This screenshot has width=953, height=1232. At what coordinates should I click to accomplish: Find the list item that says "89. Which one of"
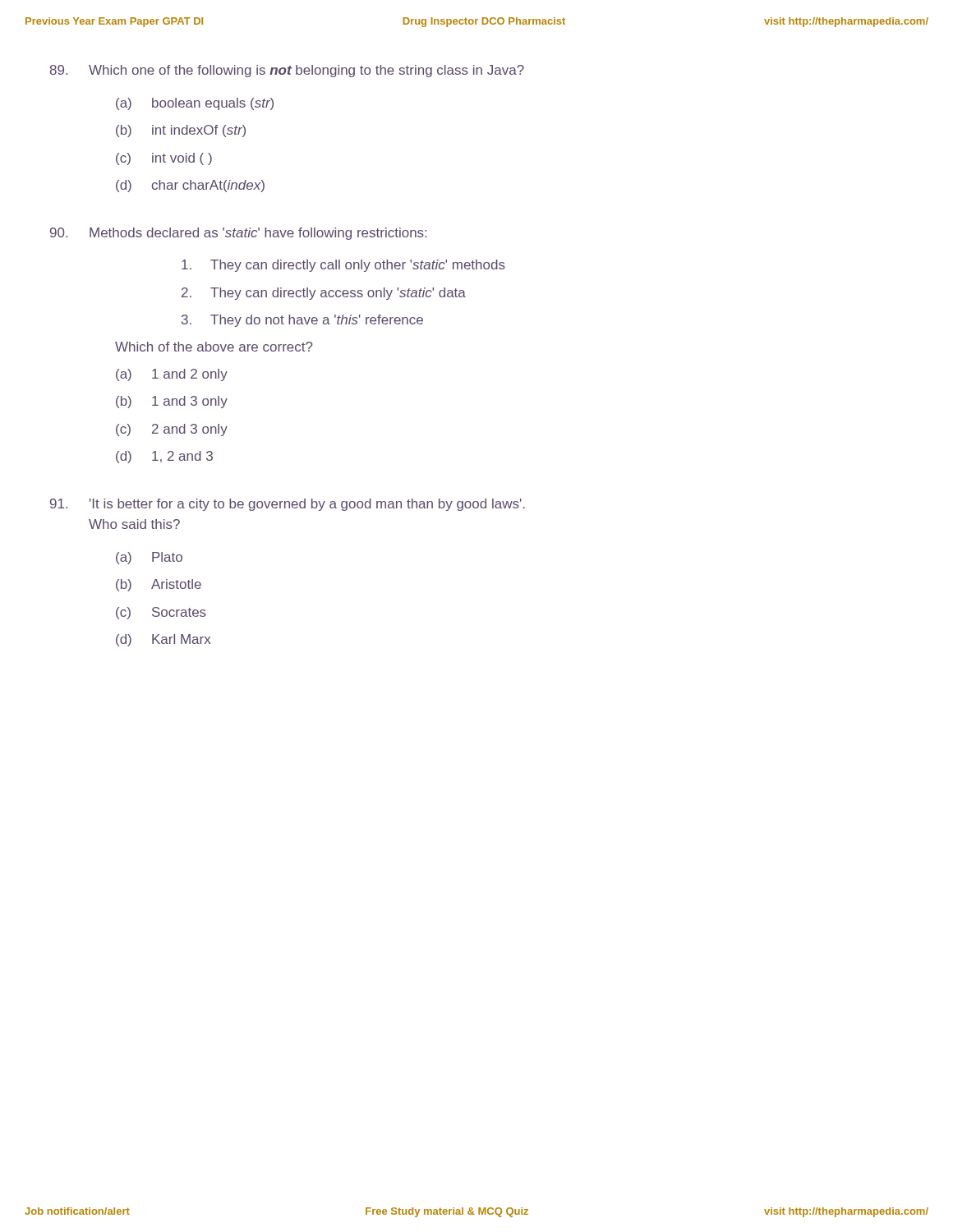point(481,70)
